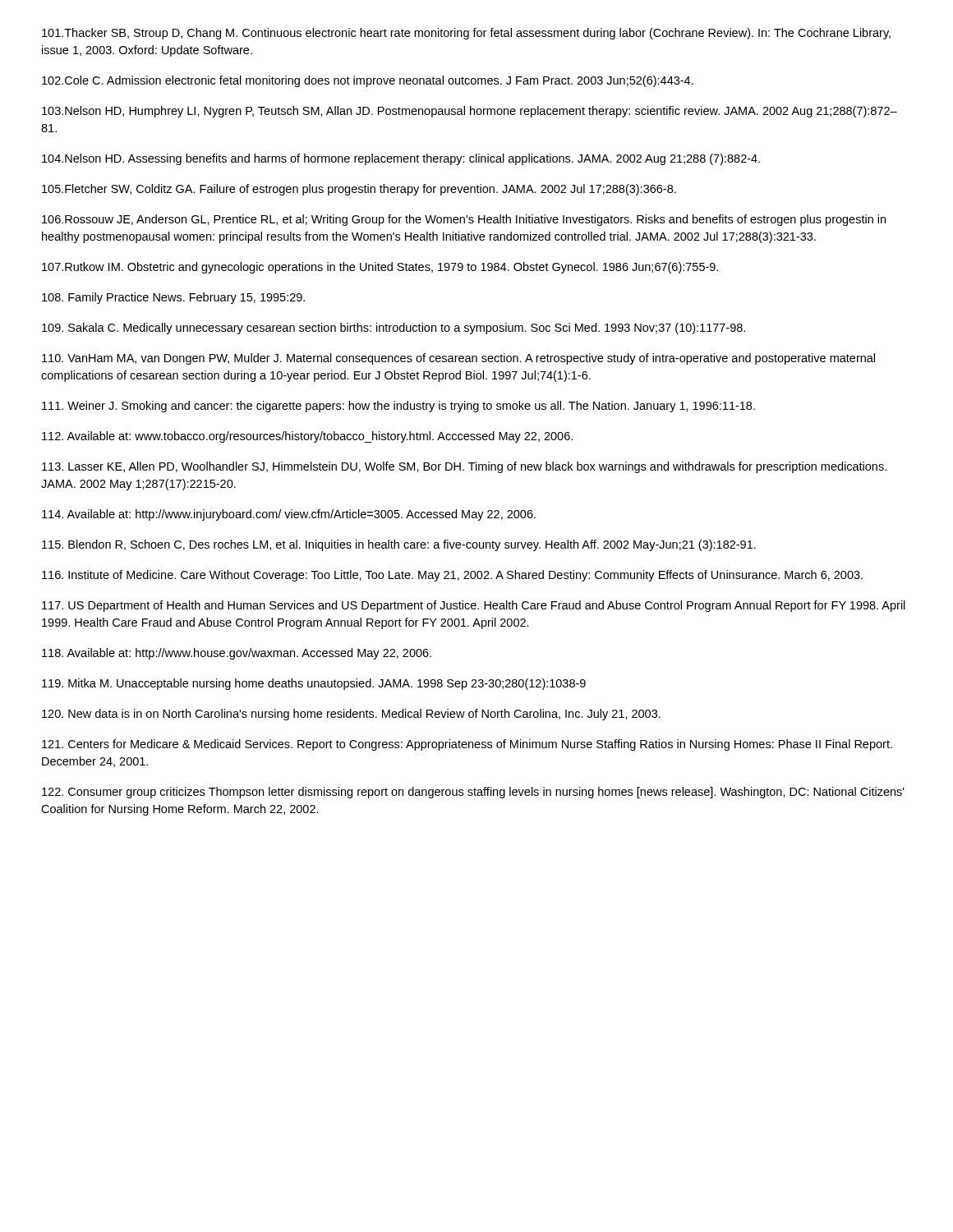Image resolution: width=953 pixels, height=1232 pixels.
Task: Find the block on this page that starts "116. Institute of Medicine. Care"
Action: (x=452, y=575)
